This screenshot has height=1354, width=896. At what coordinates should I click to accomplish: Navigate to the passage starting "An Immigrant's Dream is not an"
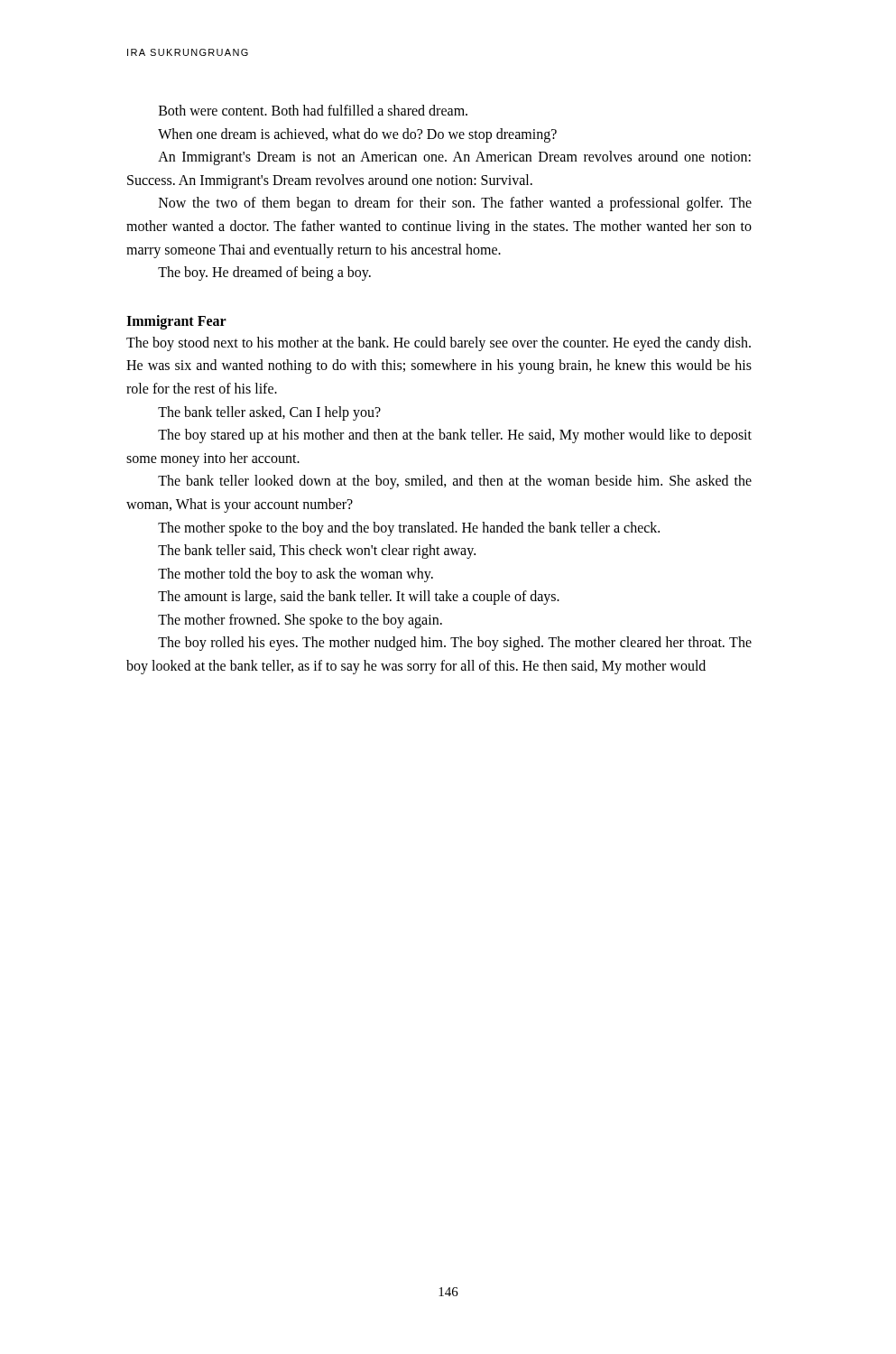(439, 169)
